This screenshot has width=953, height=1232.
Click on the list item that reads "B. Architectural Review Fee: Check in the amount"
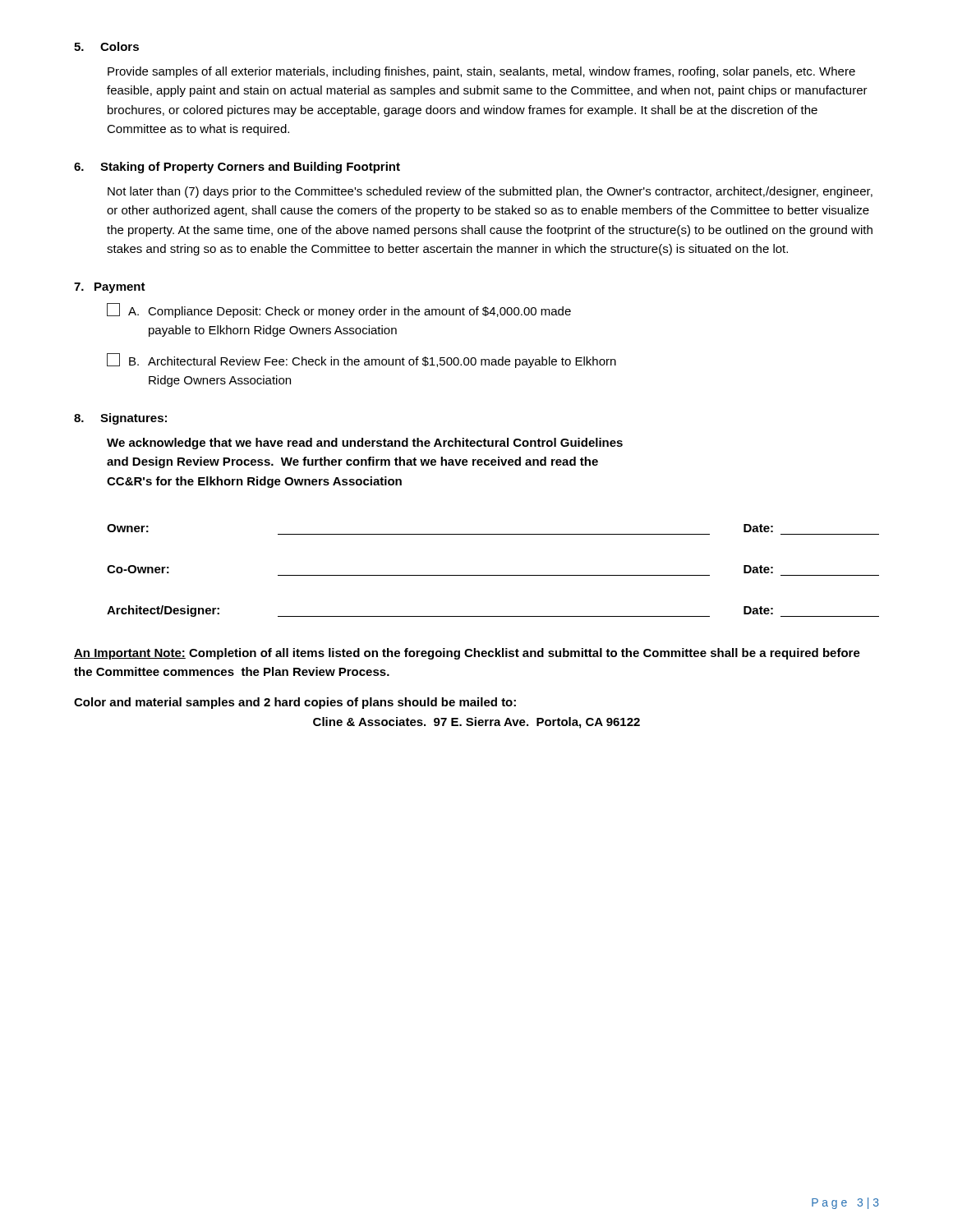coord(493,370)
